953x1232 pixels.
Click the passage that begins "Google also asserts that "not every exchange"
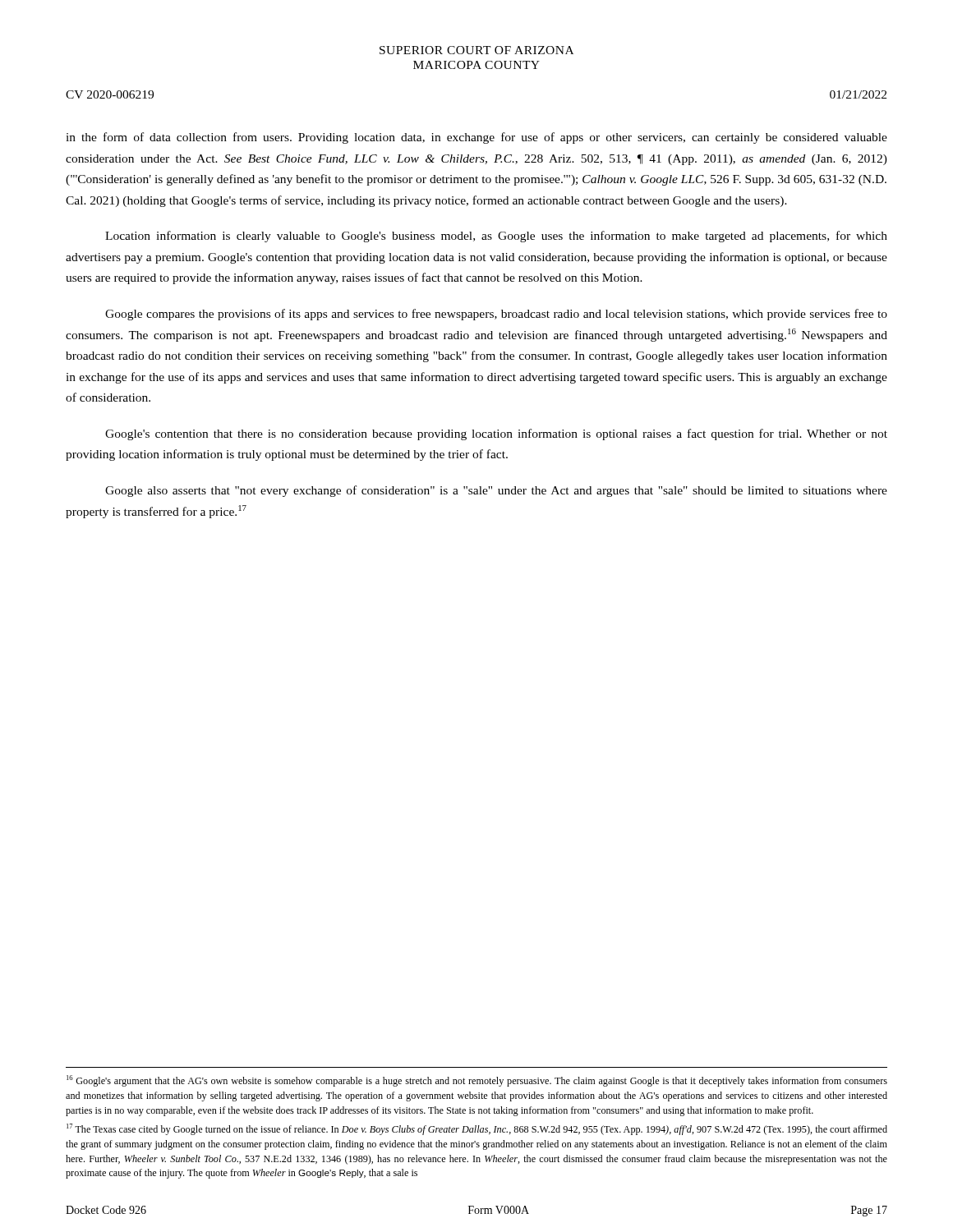coord(476,501)
